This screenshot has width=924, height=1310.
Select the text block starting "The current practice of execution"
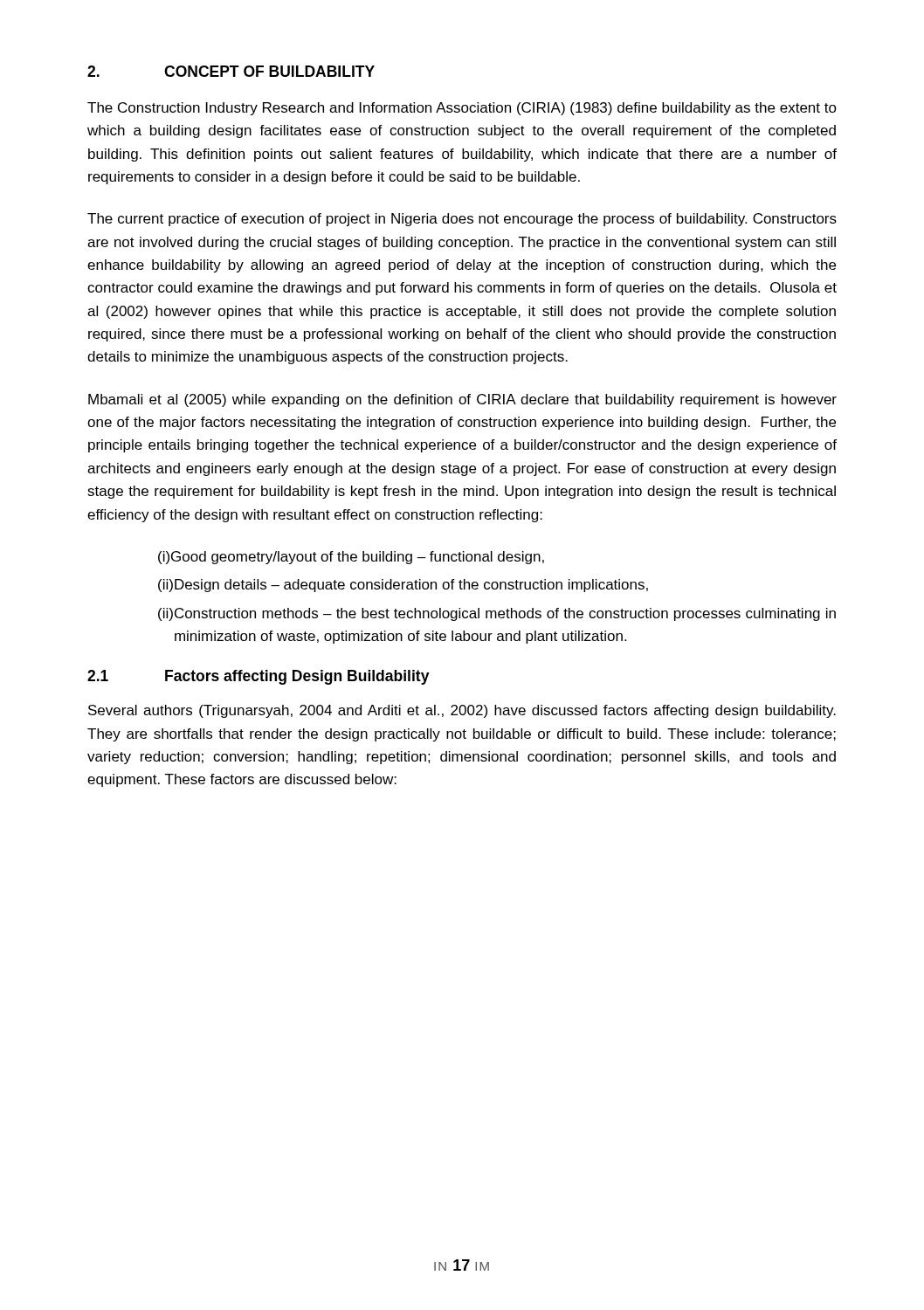(x=462, y=288)
